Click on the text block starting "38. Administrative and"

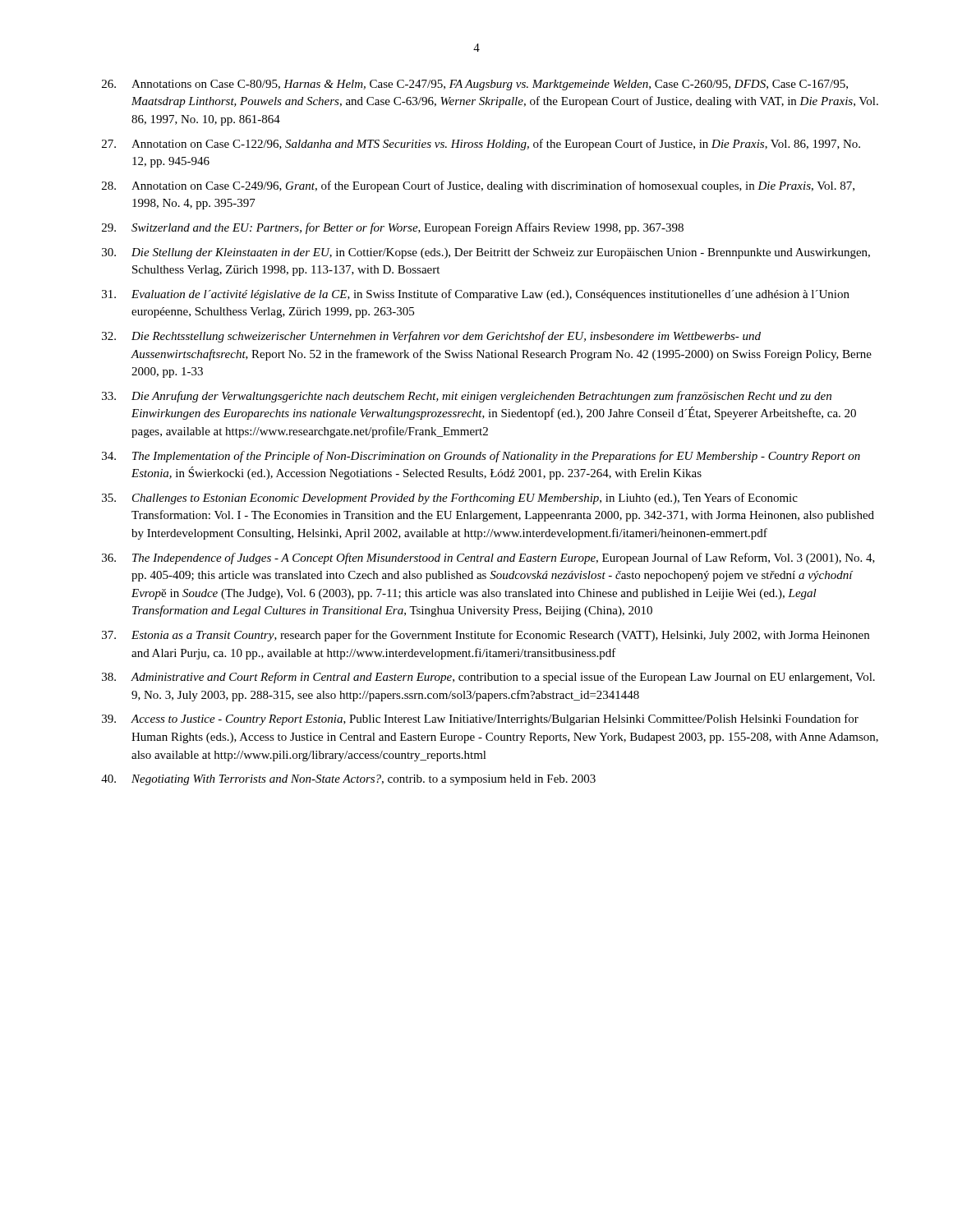(476, 686)
